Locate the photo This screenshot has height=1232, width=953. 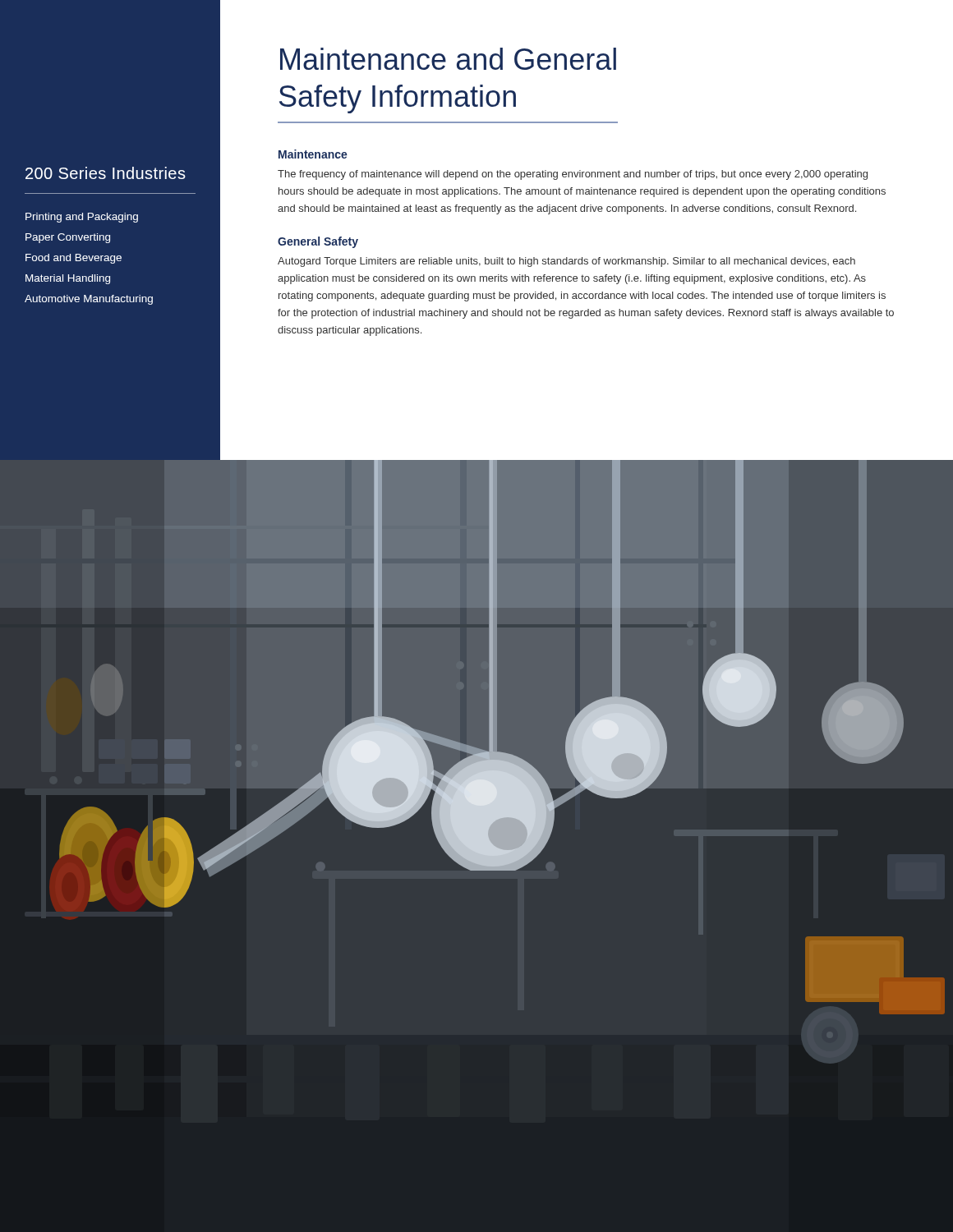(476, 846)
